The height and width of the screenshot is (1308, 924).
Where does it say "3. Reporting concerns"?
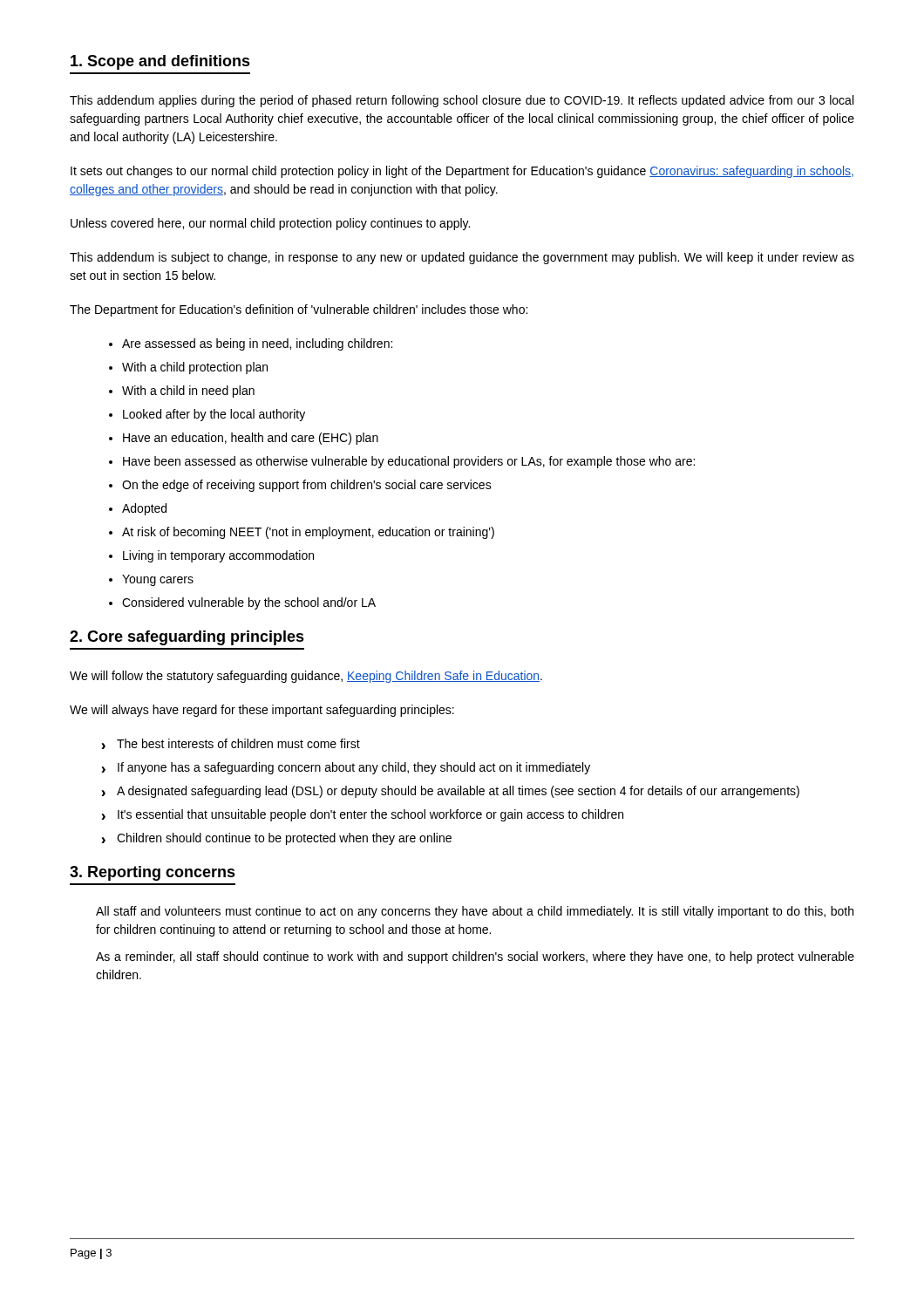pyautogui.click(x=153, y=874)
